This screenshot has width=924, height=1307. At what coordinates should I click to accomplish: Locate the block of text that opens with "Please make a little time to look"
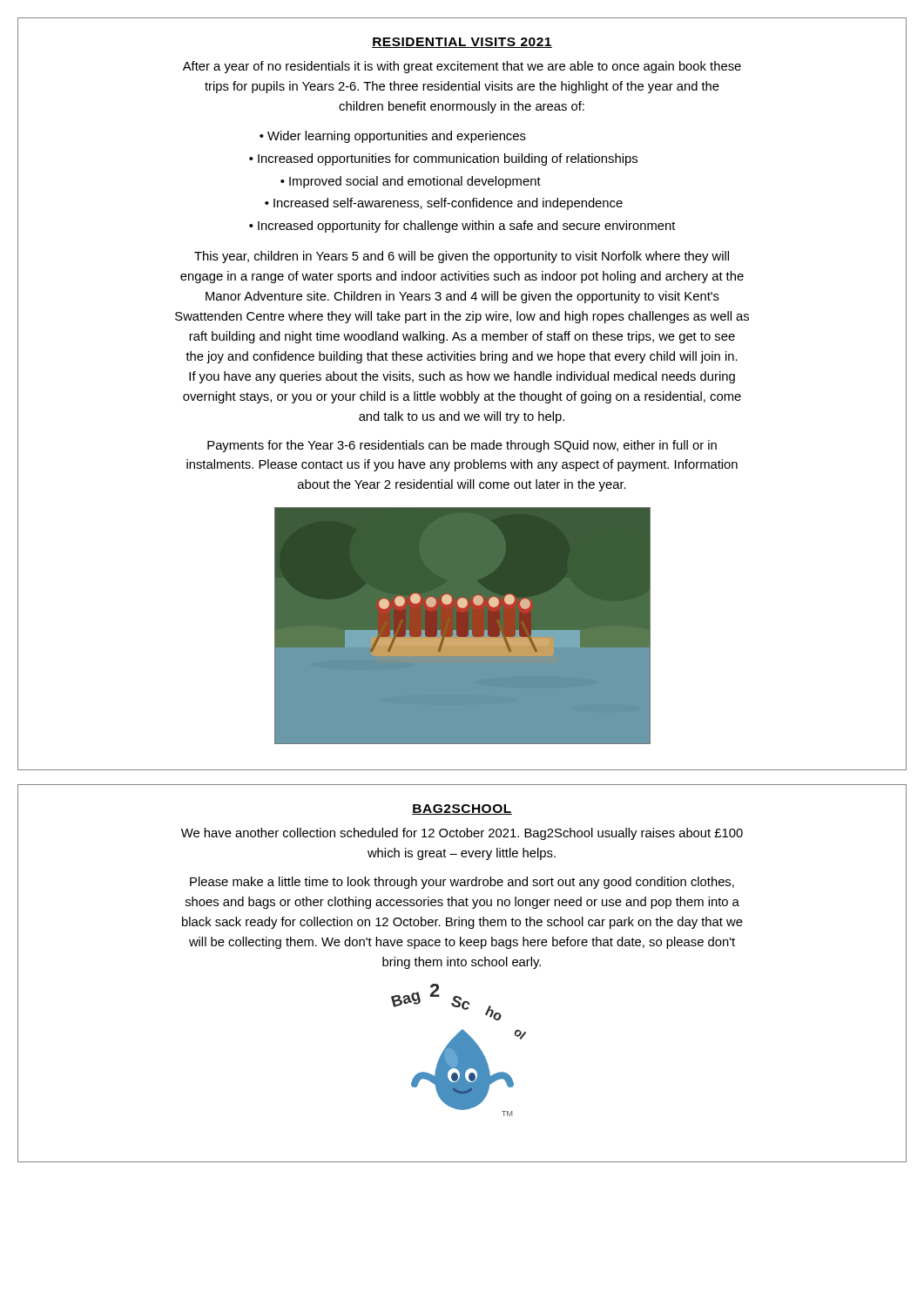click(462, 922)
